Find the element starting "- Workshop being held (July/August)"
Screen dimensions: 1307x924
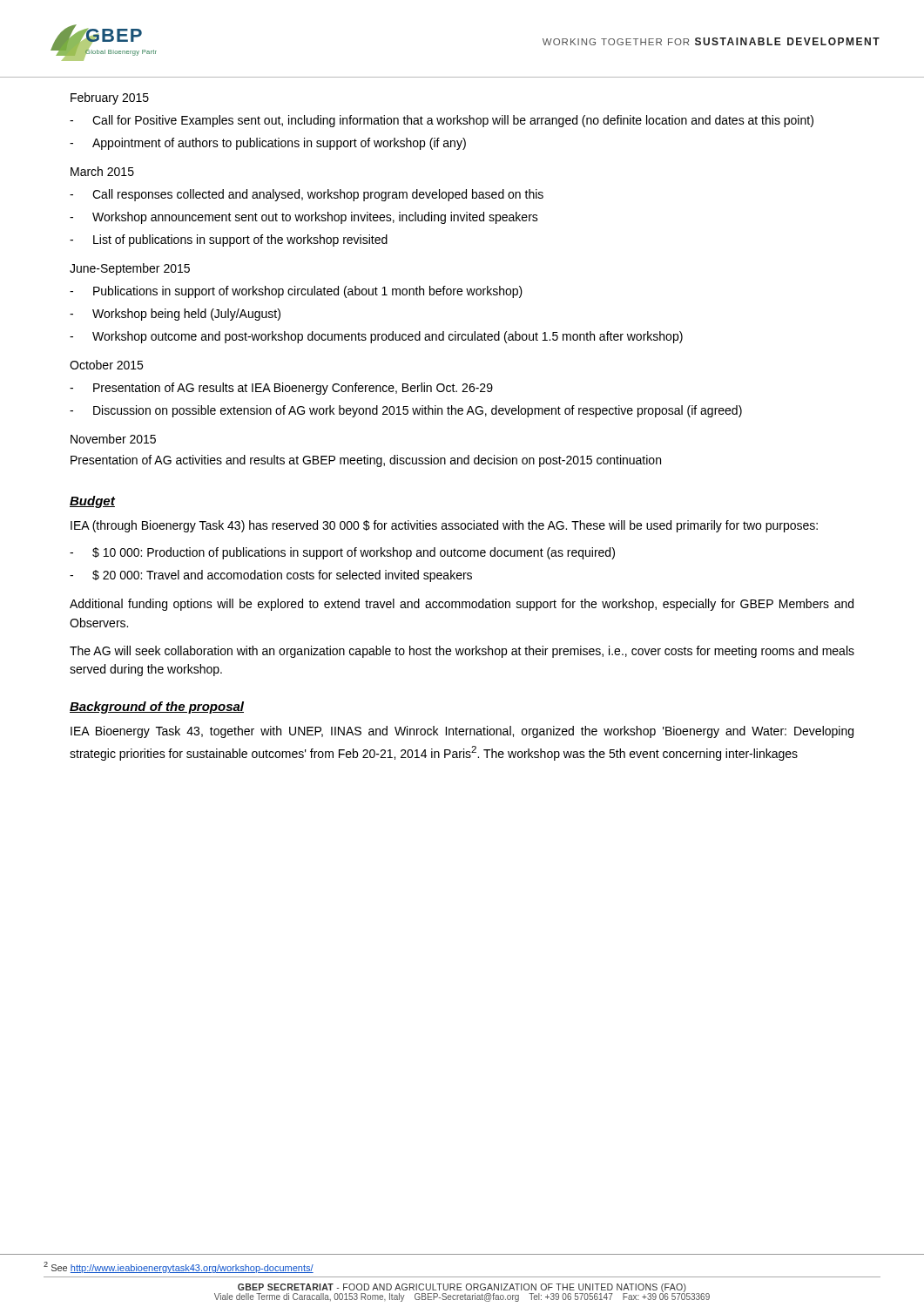[x=175, y=315]
